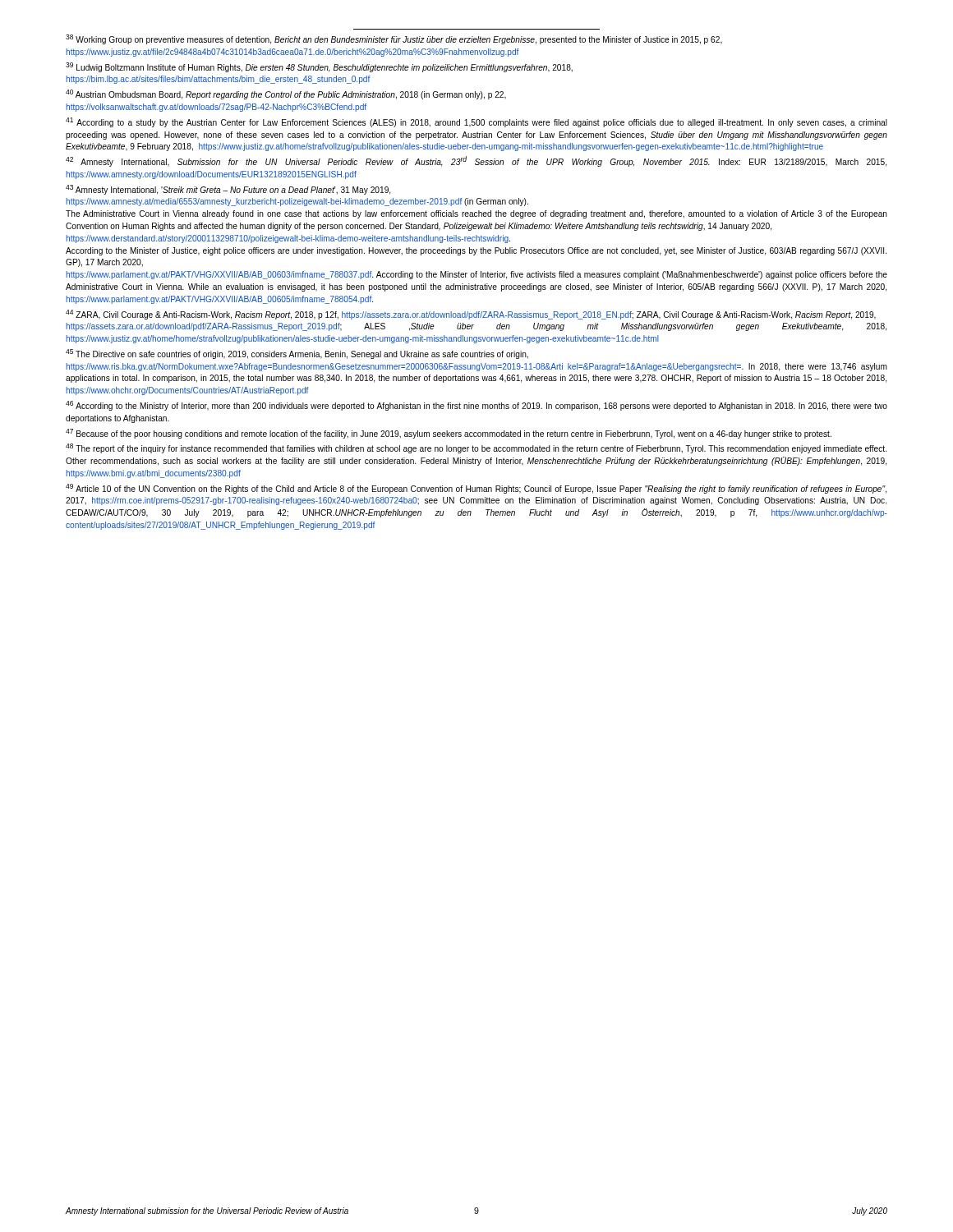This screenshot has width=953, height=1232.
Task: Find the block on this page that starts "40 Austrian Ombudsman Board, Report"
Action: click(286, 101)
